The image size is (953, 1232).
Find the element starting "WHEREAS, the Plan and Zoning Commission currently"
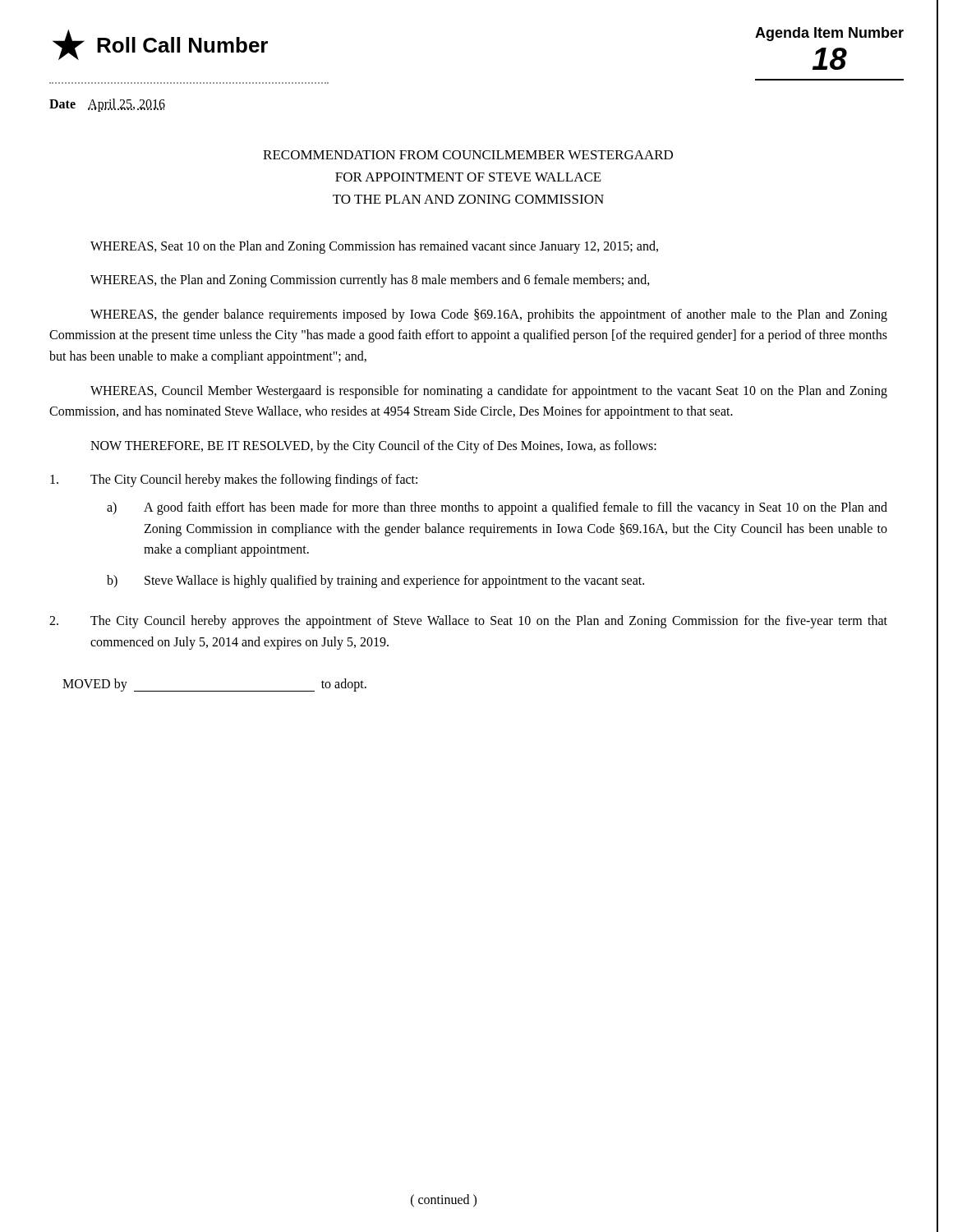pos(370,280)
